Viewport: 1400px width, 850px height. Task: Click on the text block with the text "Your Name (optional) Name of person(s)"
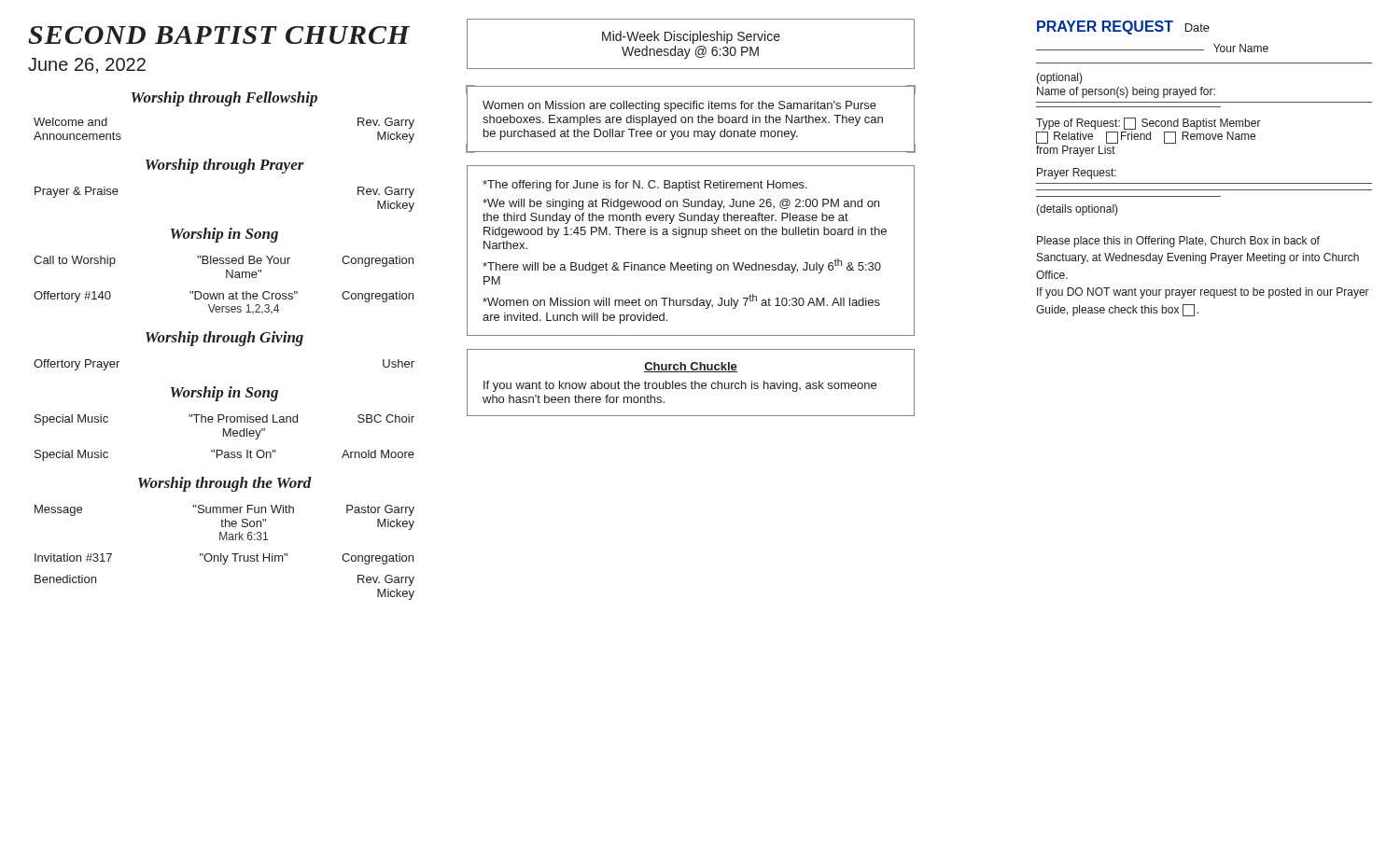click(x=1204, y=180)
